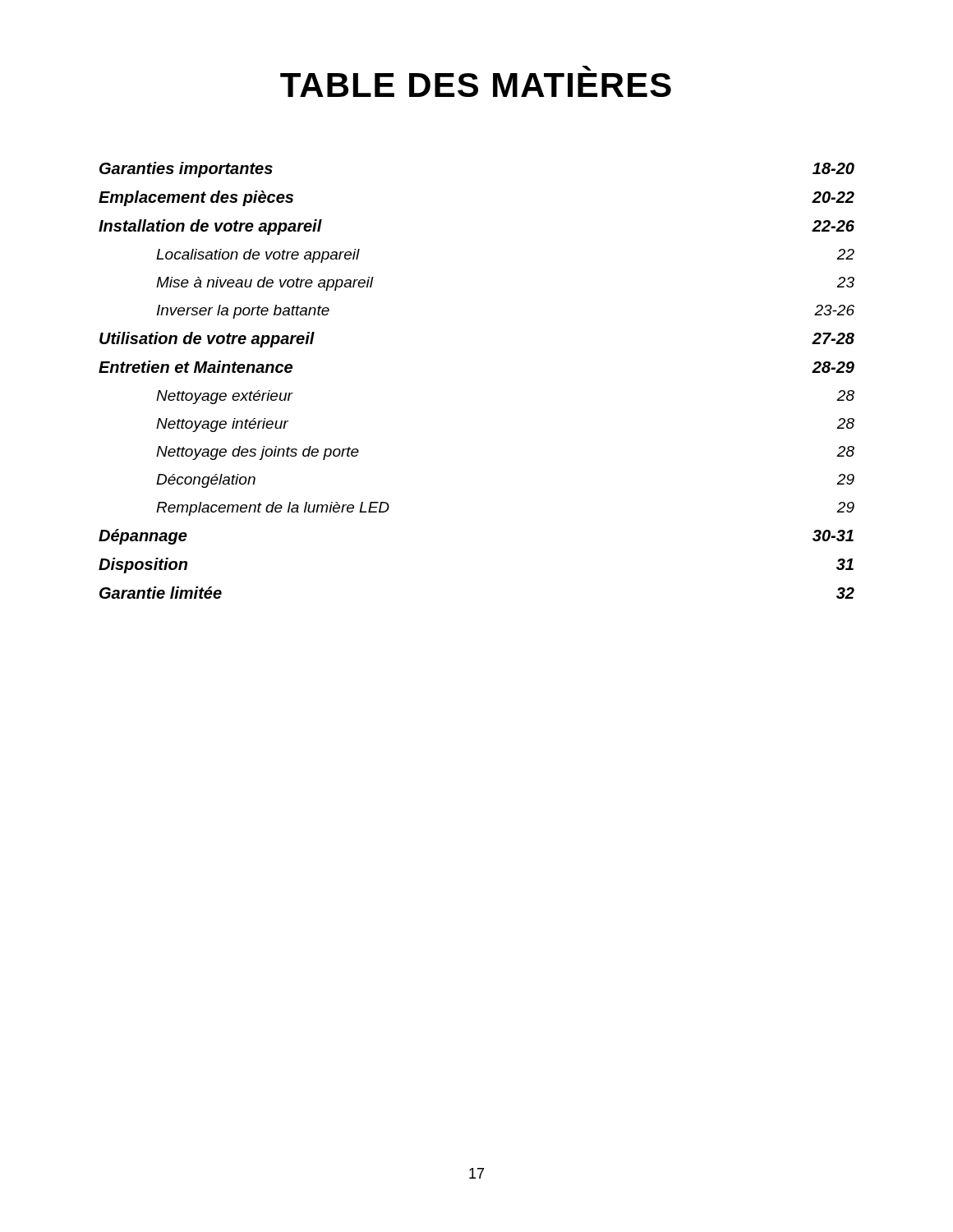Find "Remplacement de la lumière LED 29" on this page
This screenshot has height=1232, width=953.
273,509
